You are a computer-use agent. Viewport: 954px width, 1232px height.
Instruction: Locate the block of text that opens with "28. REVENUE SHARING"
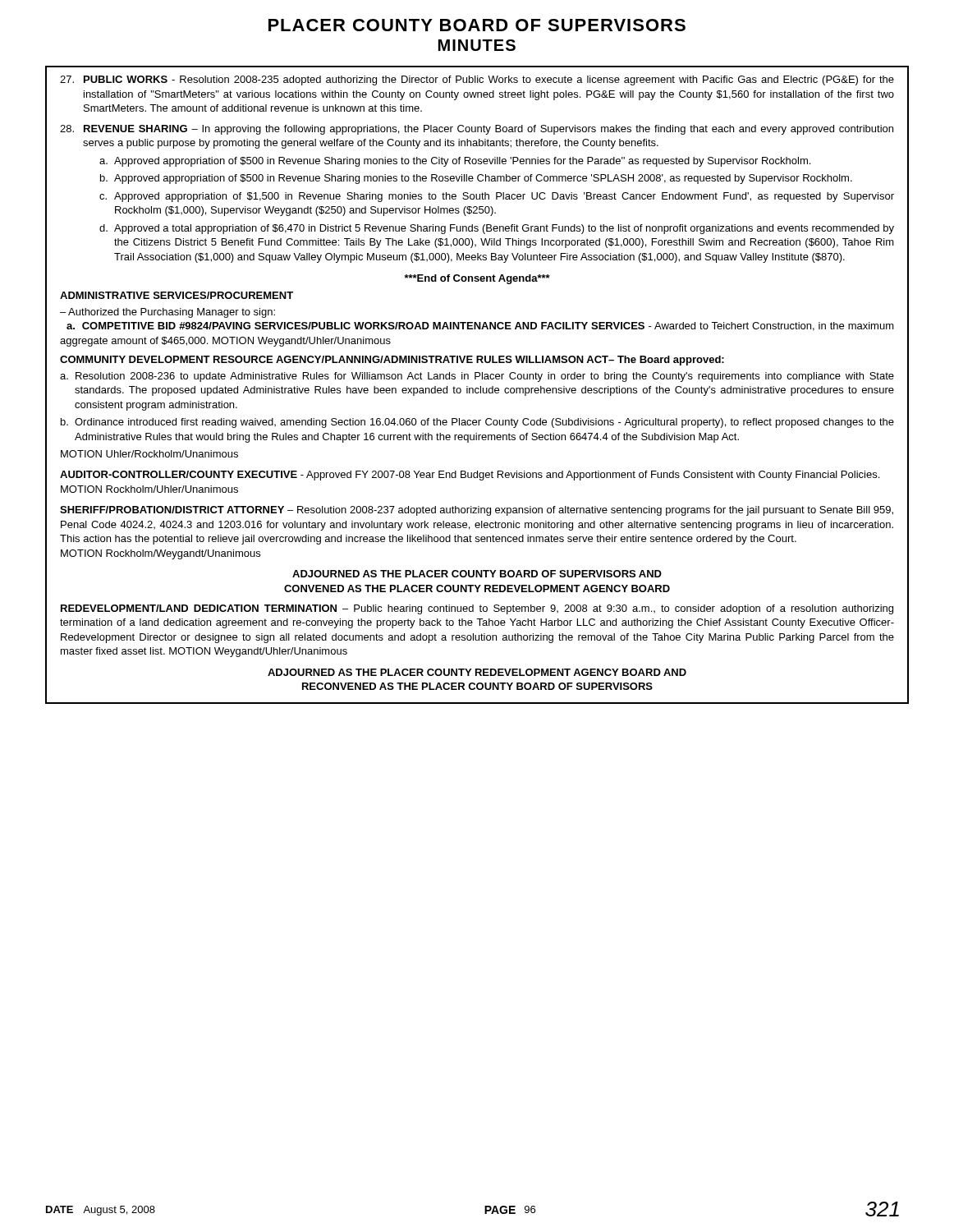[477, 193]
